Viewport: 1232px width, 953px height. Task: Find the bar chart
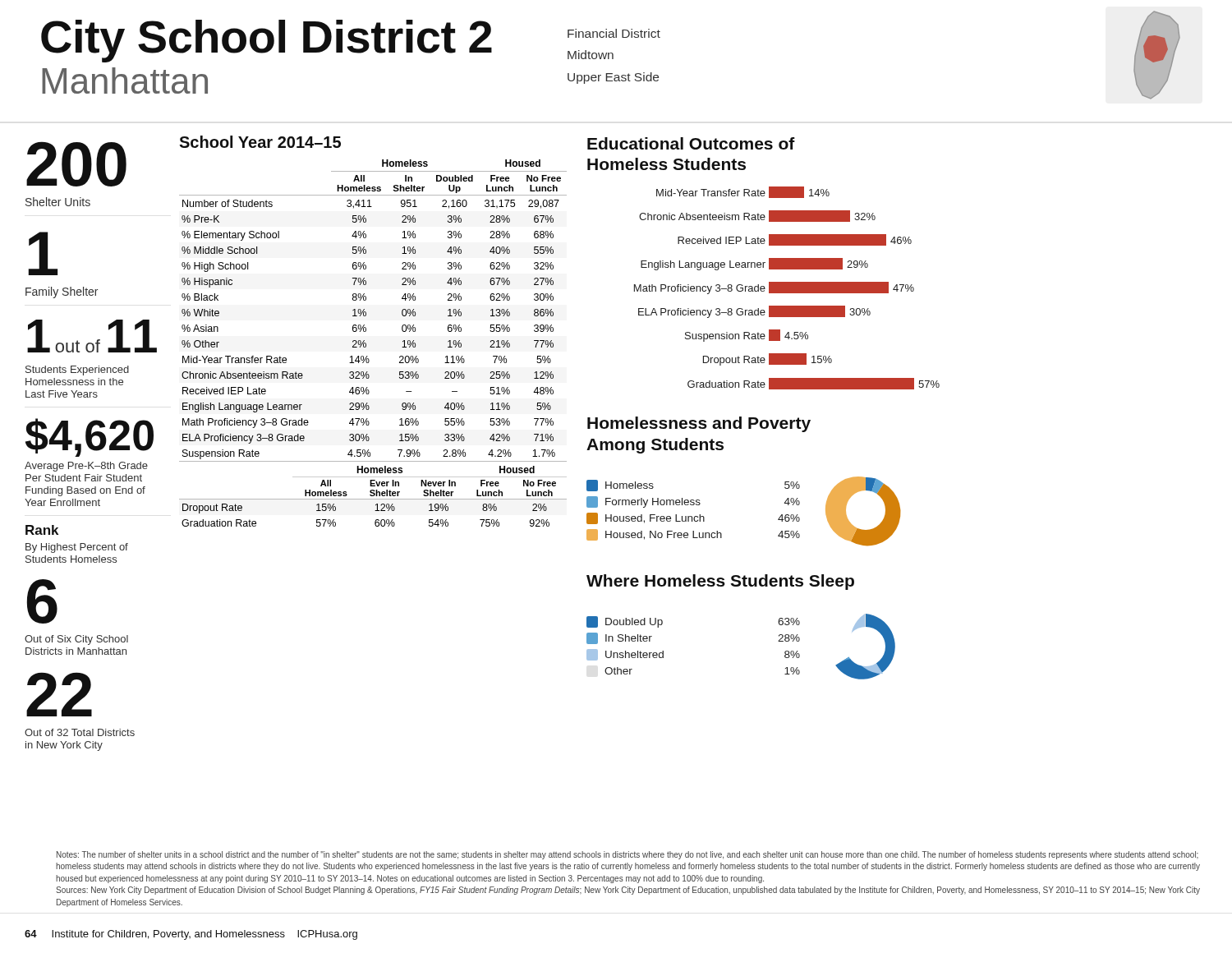click(890, 293)
